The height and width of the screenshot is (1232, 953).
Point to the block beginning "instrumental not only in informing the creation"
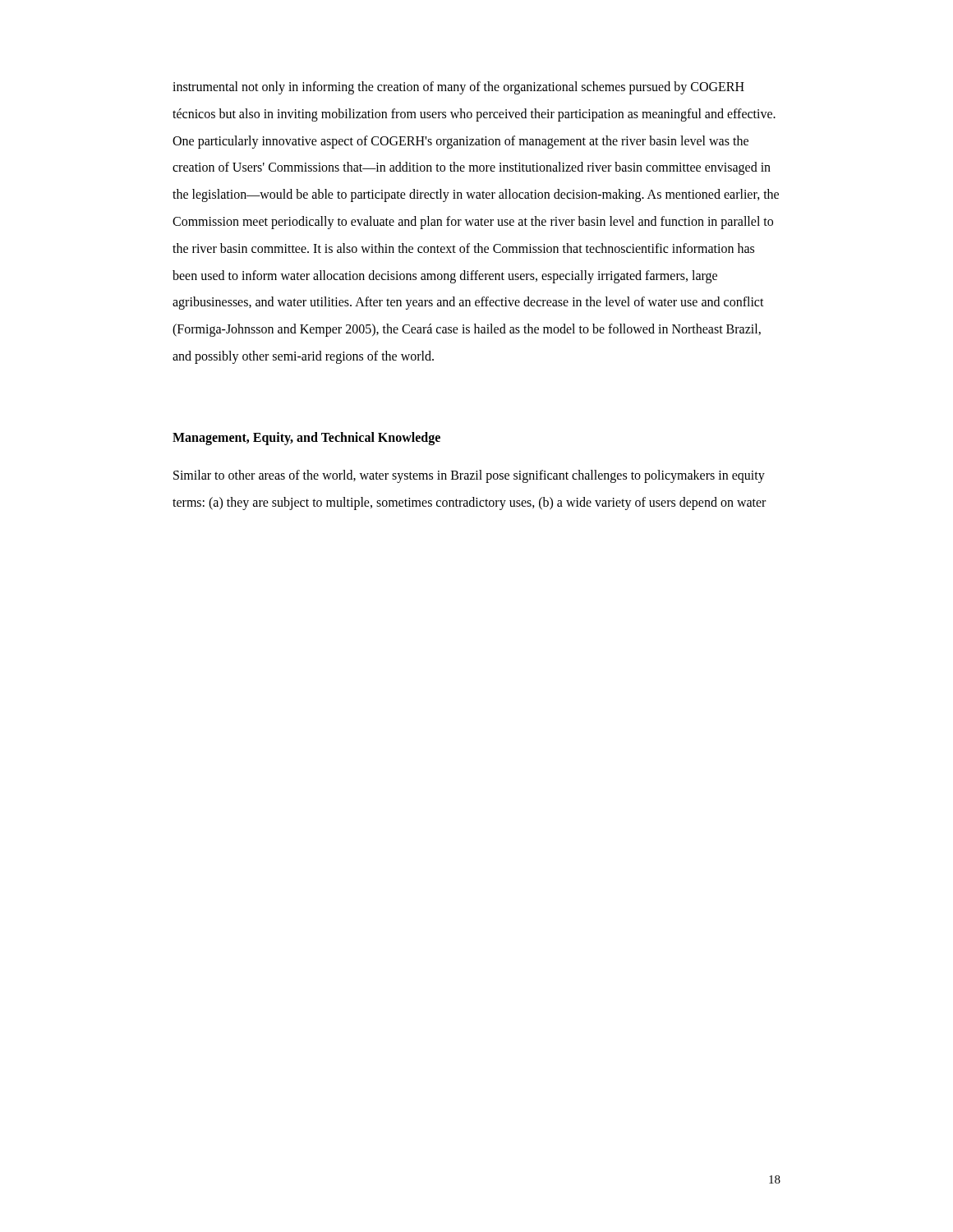(476, 222)
